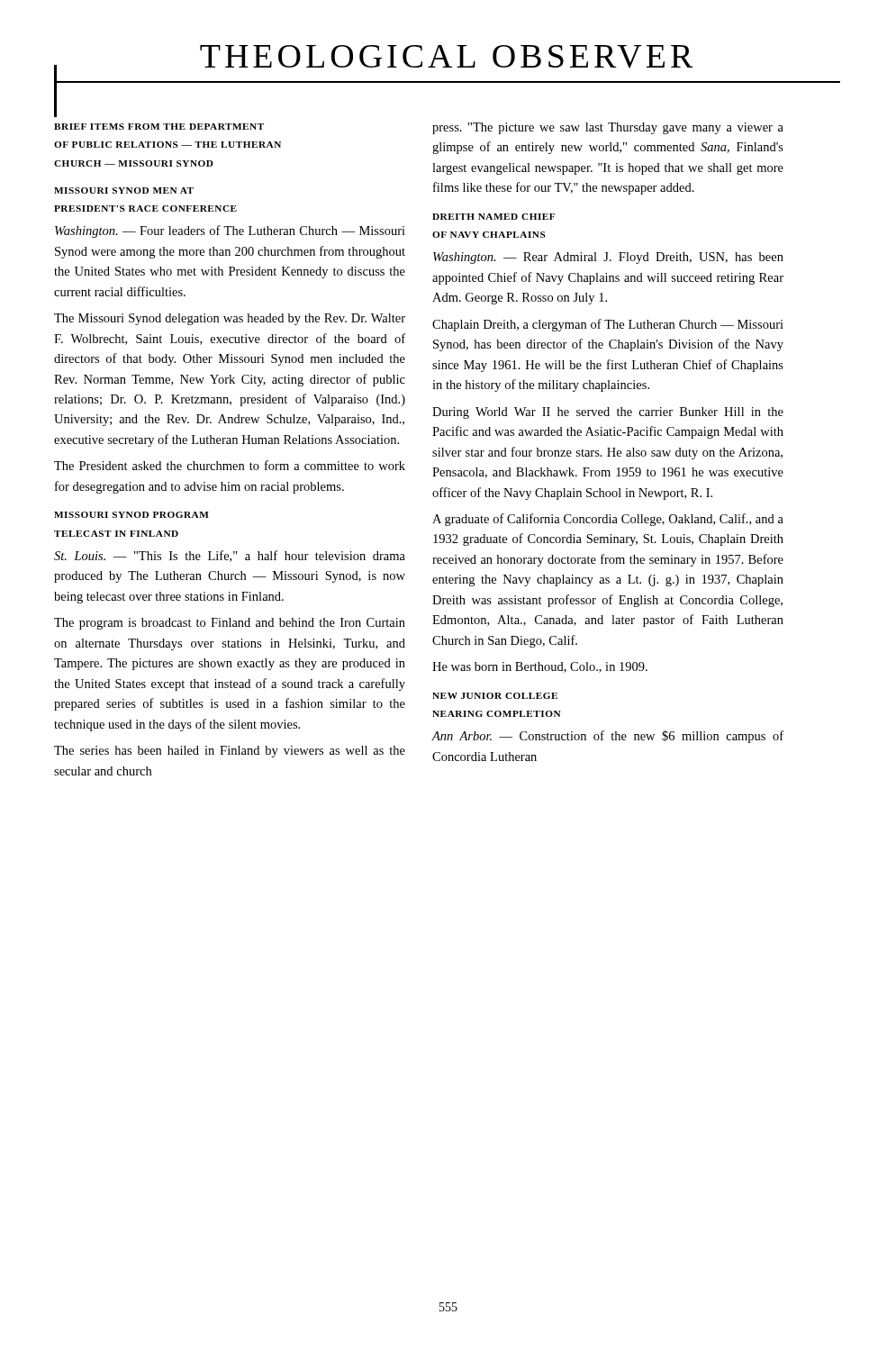Locate the text block containing "St. Louis. — "This"
Viewport: 896px width, 1351px height.
pyautogui.click(x=230, y=663)
